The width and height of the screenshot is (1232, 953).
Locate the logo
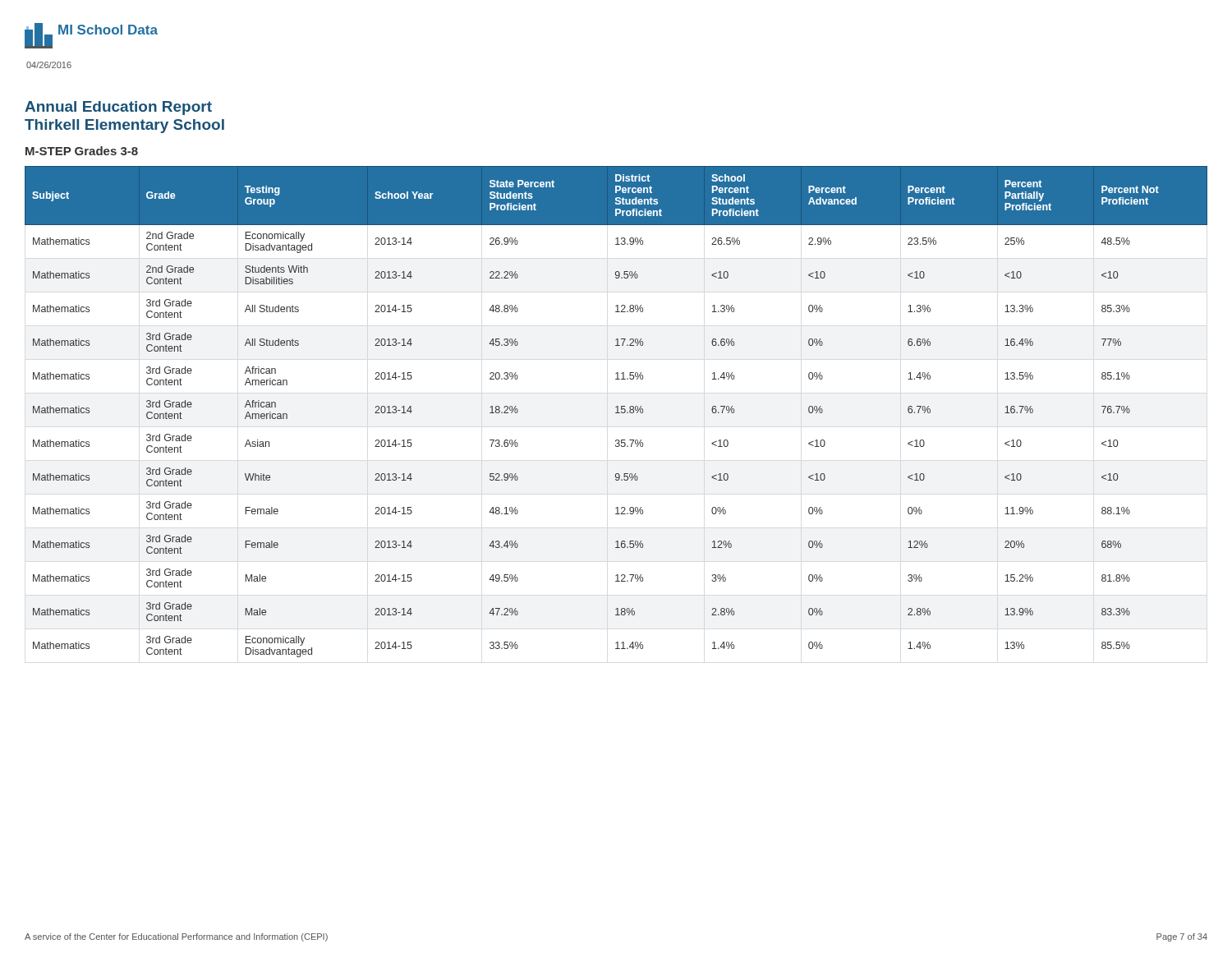(x=111, y=42)
